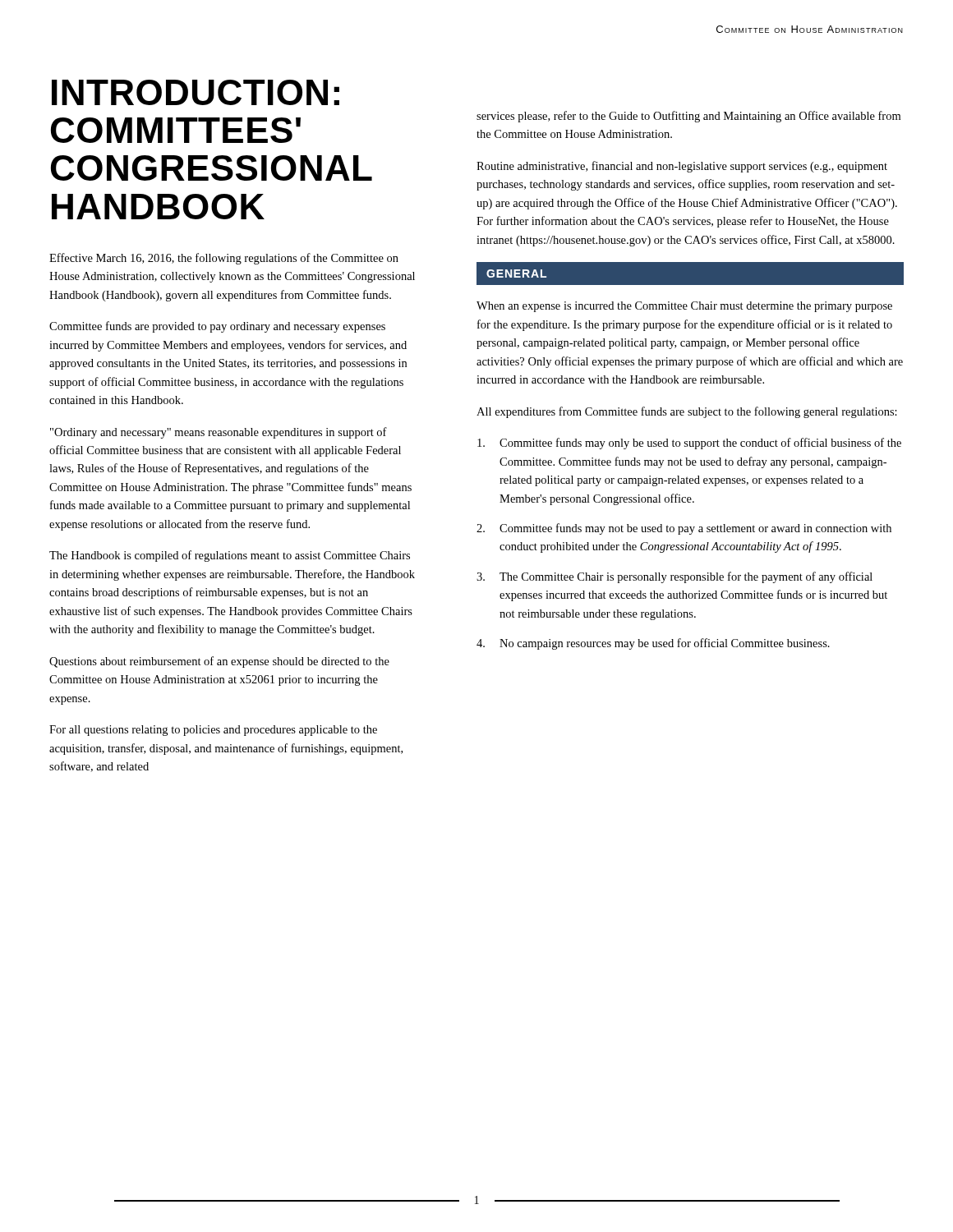Screen dimensions: 1232x953
Task: Locate the text block that says "When an expense is incurred the Committee Chair"
Action: 690,343
